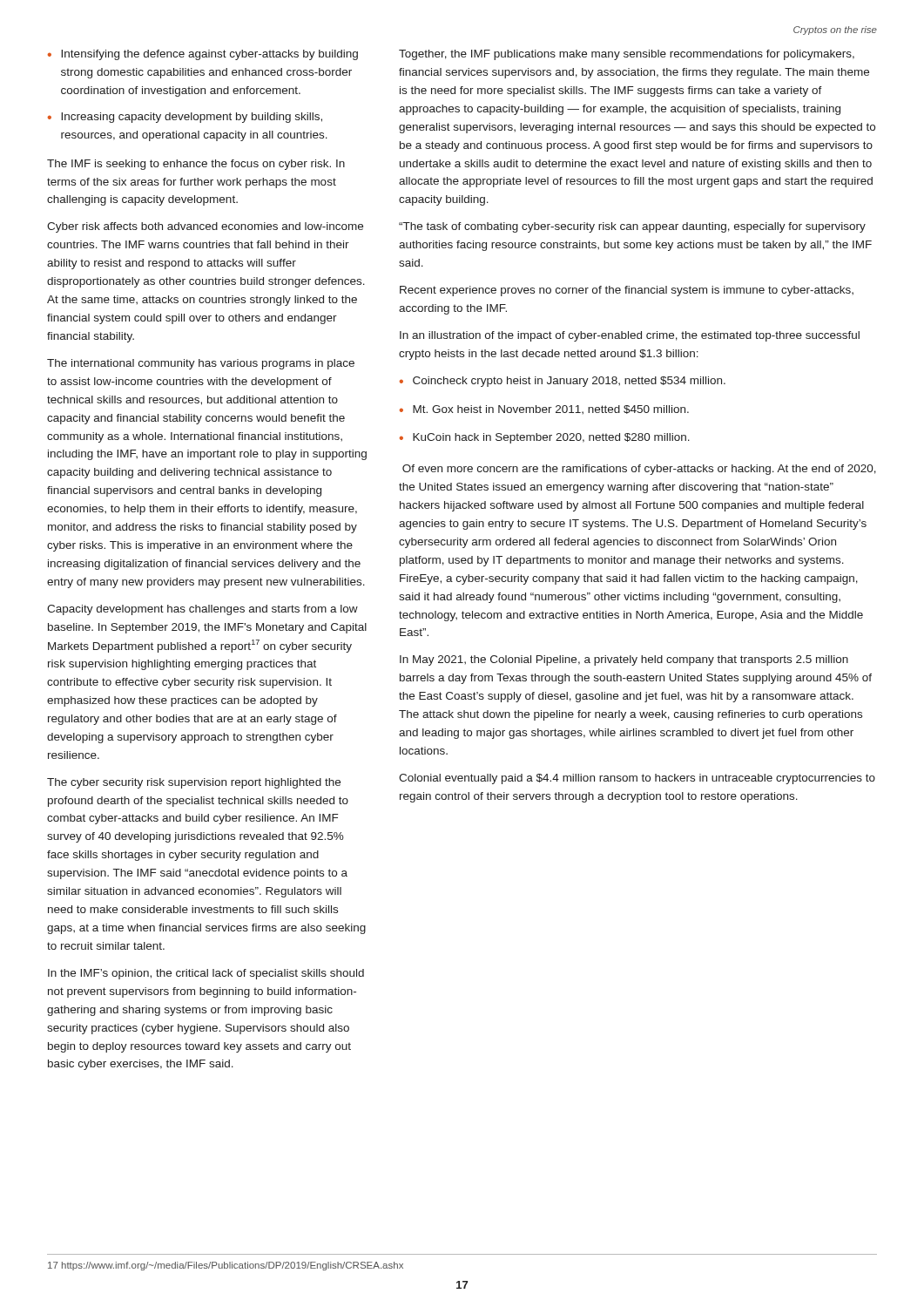Select the text block with the text "The cyber security risk"
Viewport: 924px width, 1307px height.
207,865
